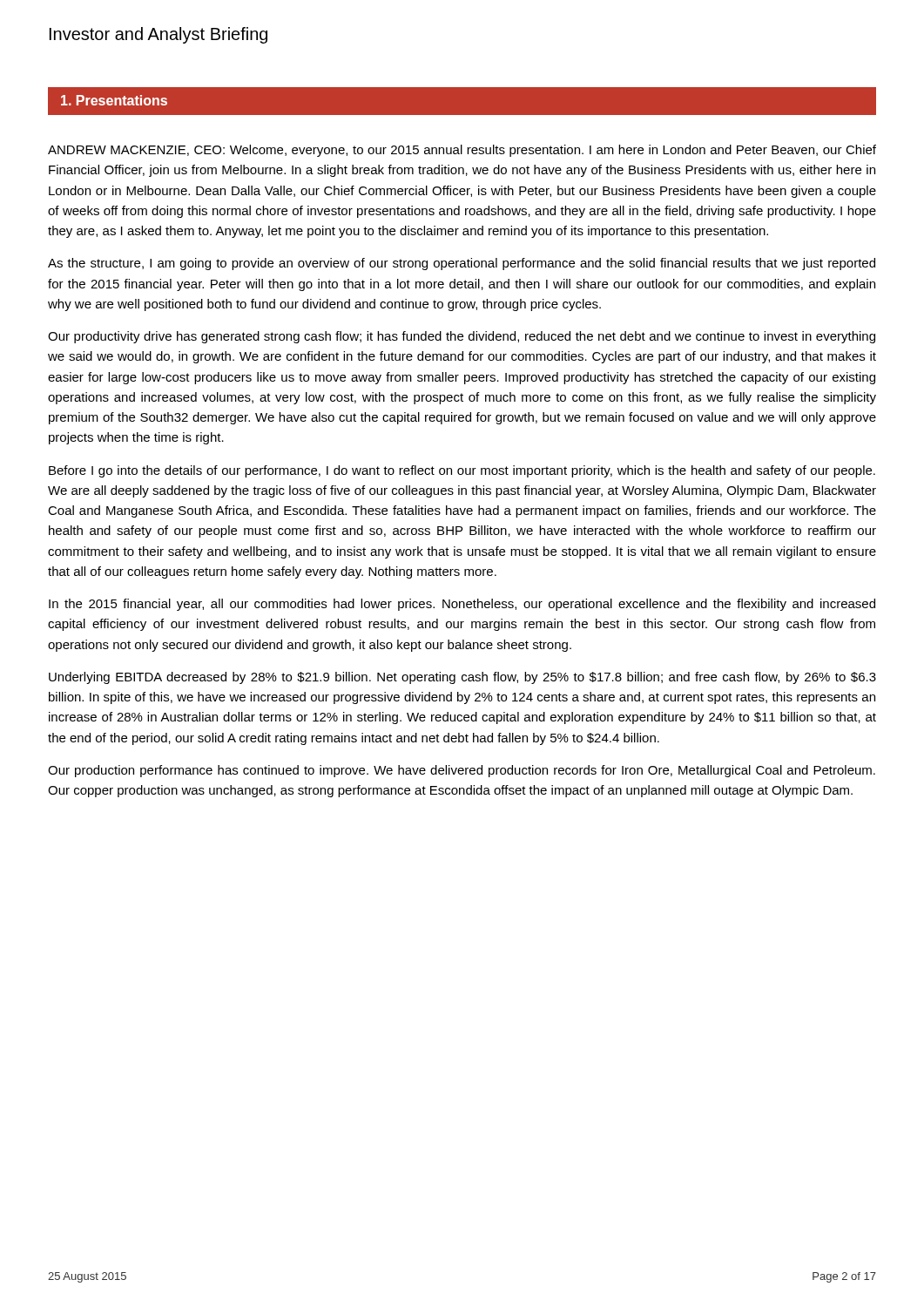Screen dimensions: 1307x924
Task: Select the passage starting "As the structure, I am going to provide"
Action: point(462,283)
